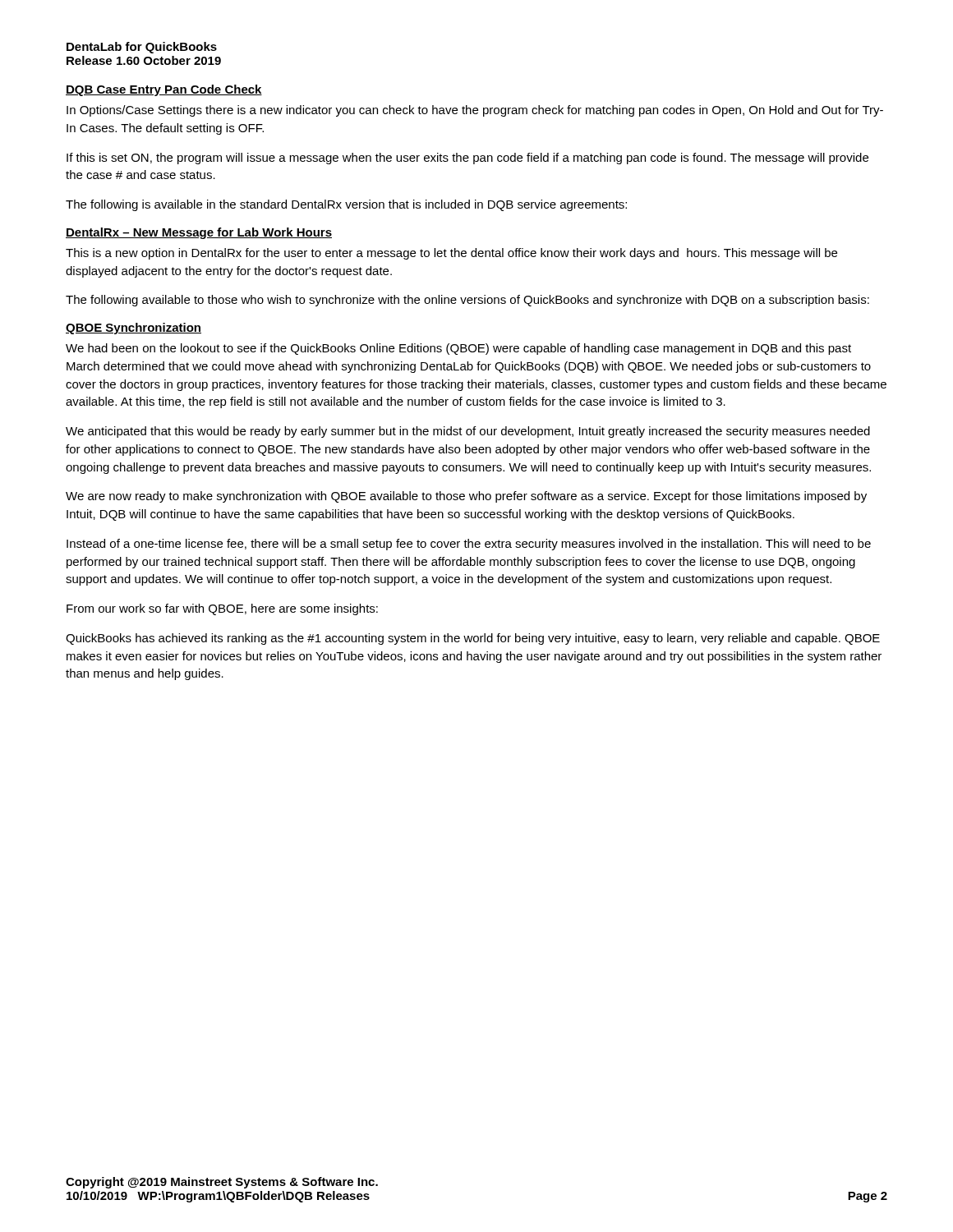
Task: Navigate to the passage starting "QBOE Synchronization"
Action: point(134,327)
